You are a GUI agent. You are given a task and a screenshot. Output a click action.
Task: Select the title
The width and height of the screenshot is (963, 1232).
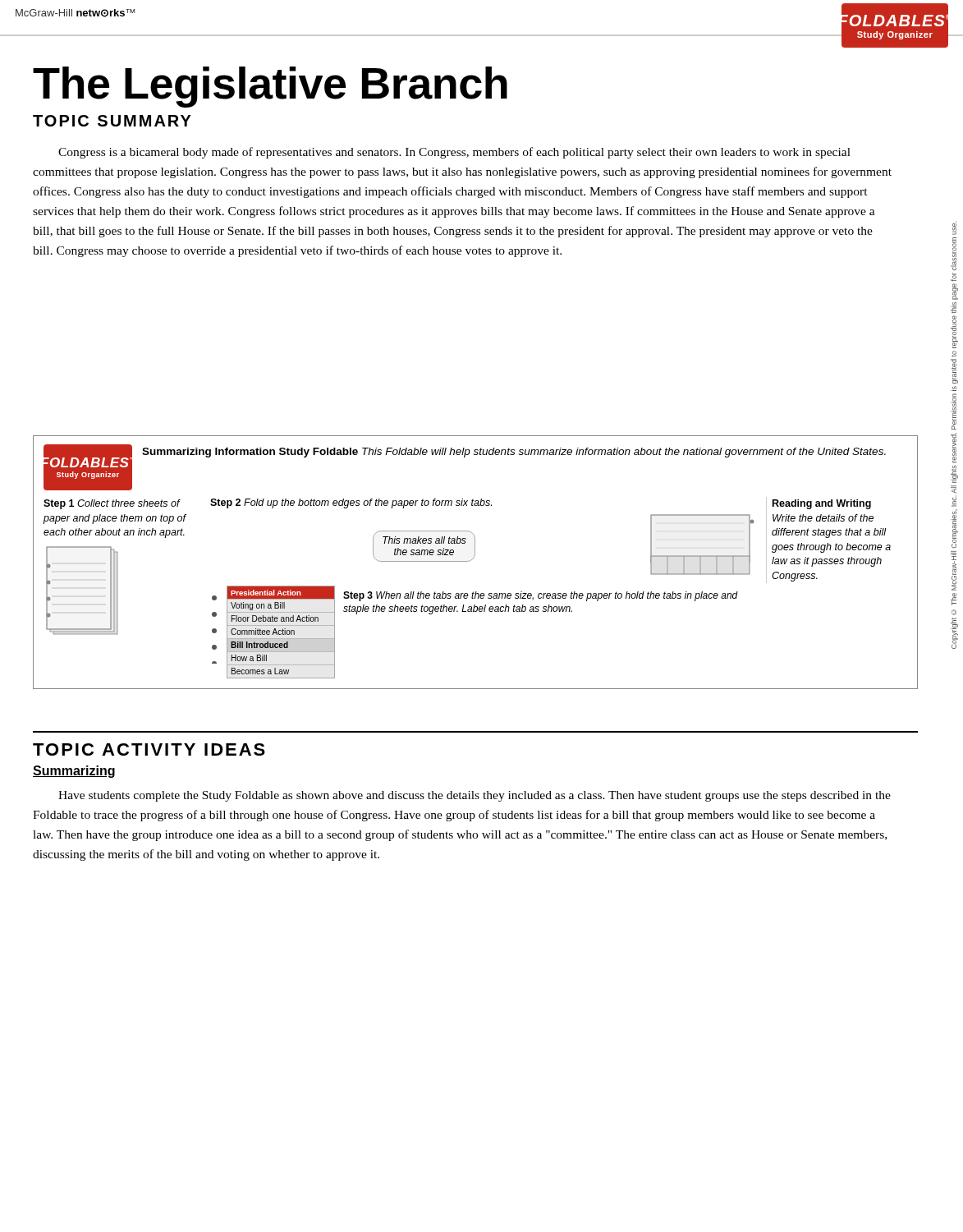(x=482, y=83)
